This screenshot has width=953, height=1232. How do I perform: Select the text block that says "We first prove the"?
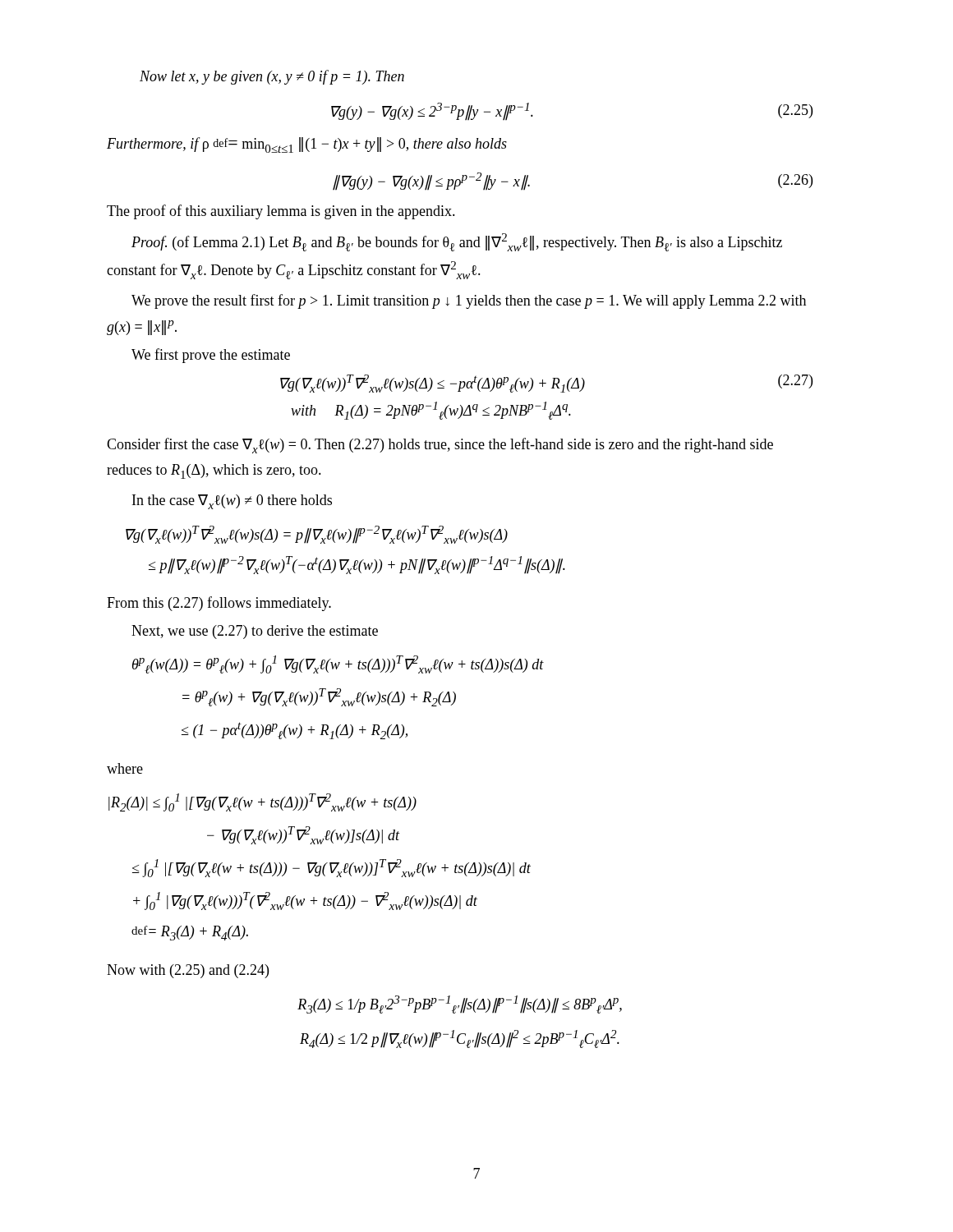[211, 355]
